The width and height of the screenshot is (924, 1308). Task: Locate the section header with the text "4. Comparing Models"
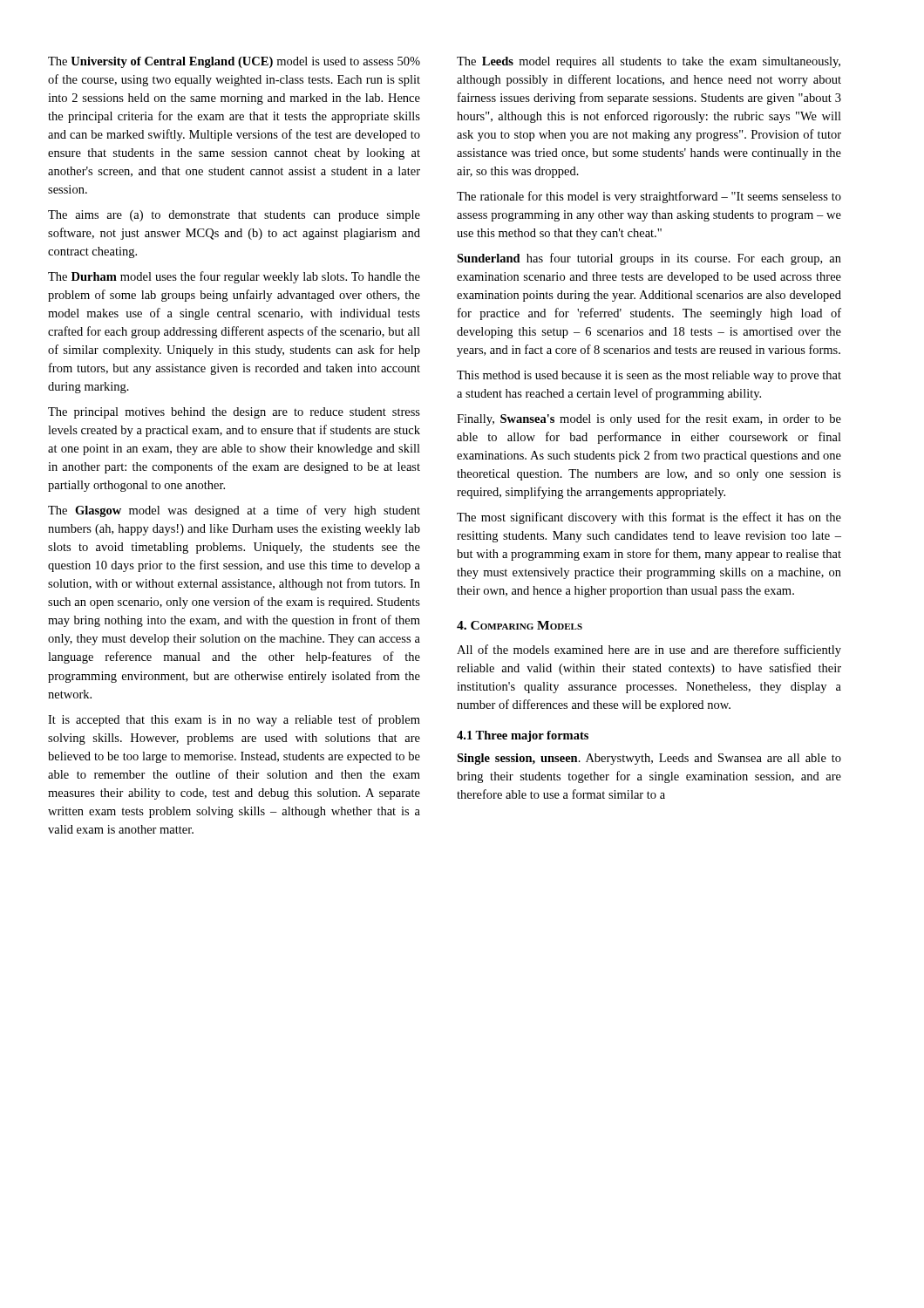pos(520,625)
